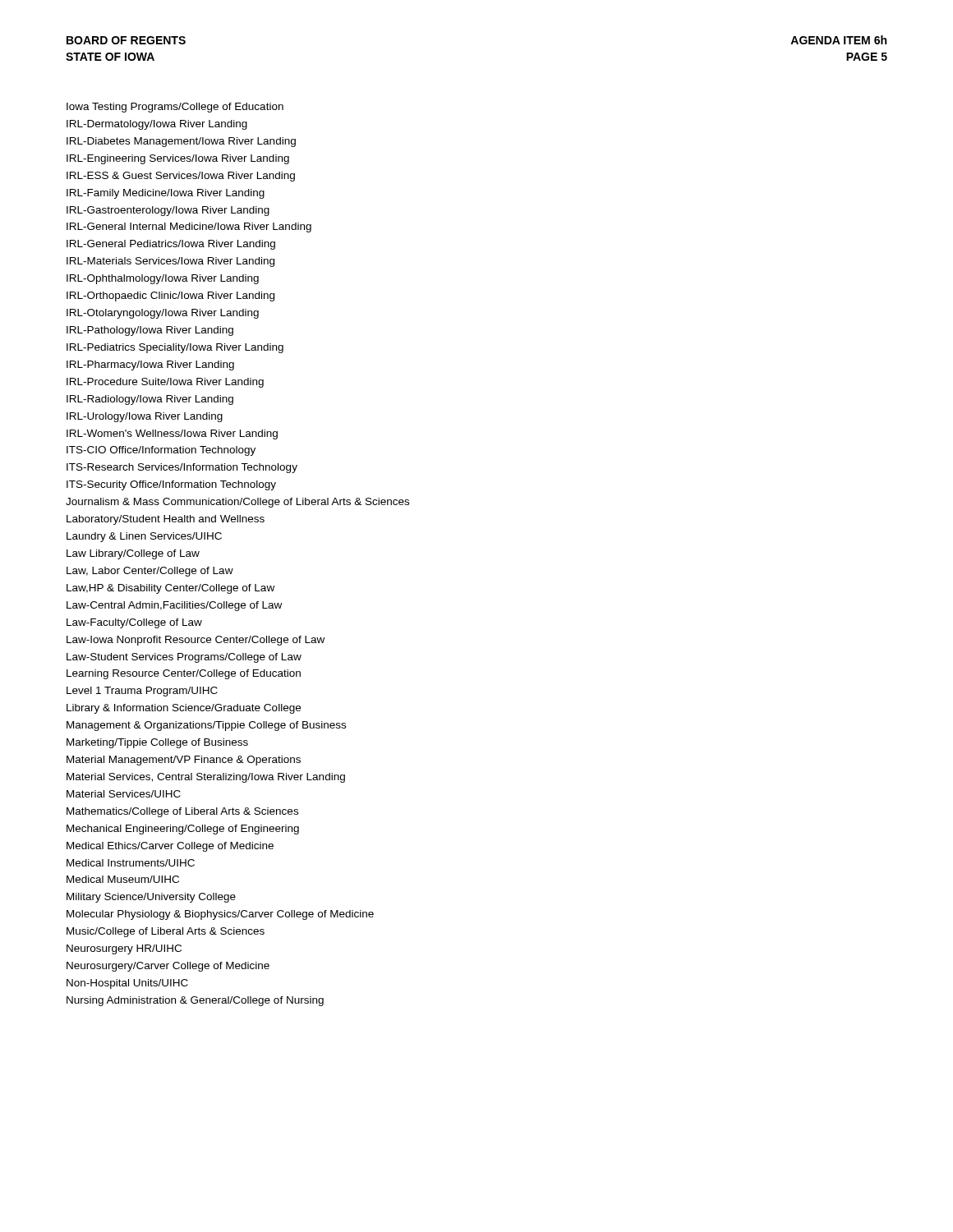Find the region starting "Music/College of Liberal Arts"
953x1232 pixels.
pyautogui.click(x=165, y=931)
